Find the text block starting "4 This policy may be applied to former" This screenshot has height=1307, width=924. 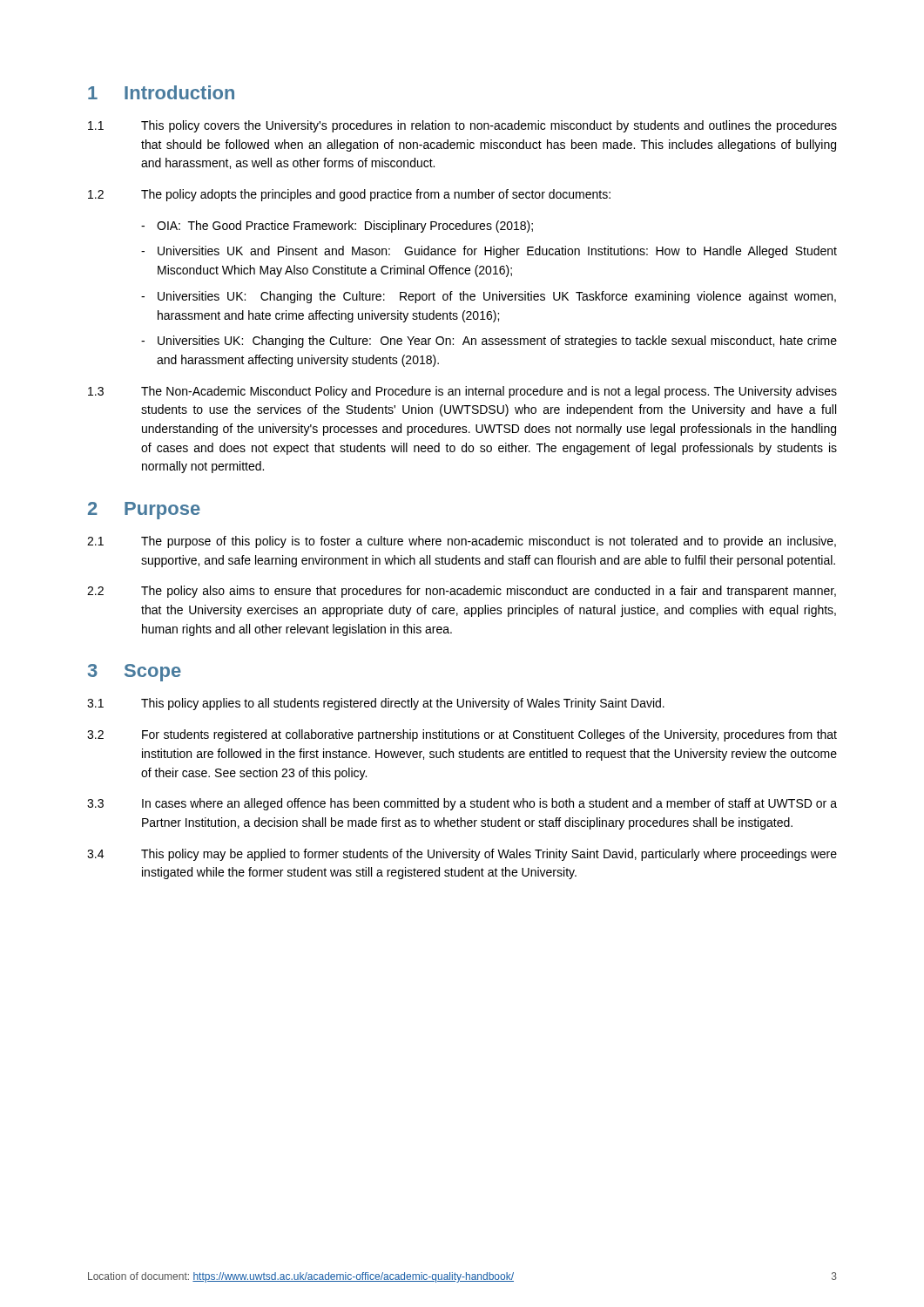click(x=462, y=864)
